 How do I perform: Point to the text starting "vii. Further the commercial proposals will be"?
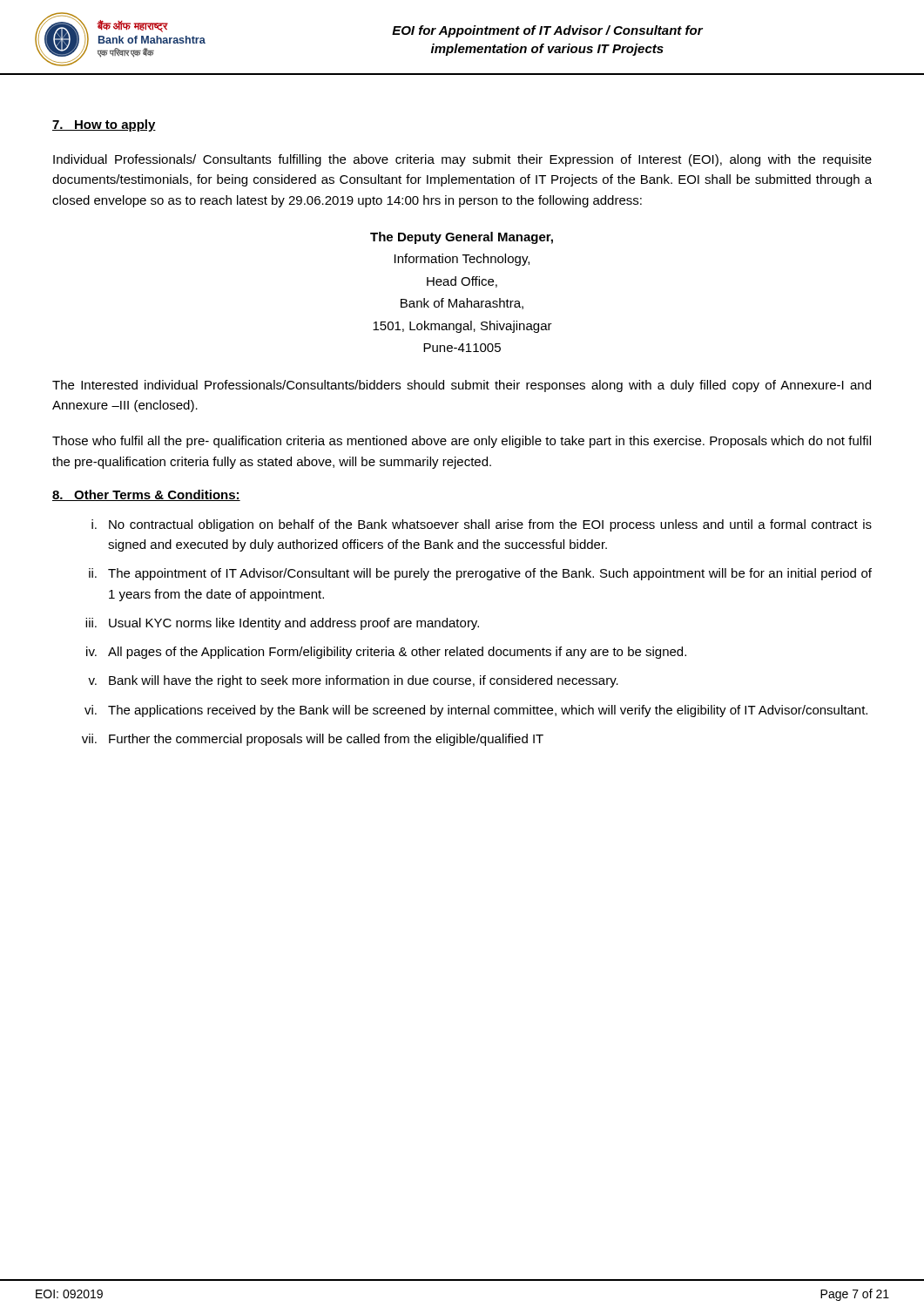[462, 738]
